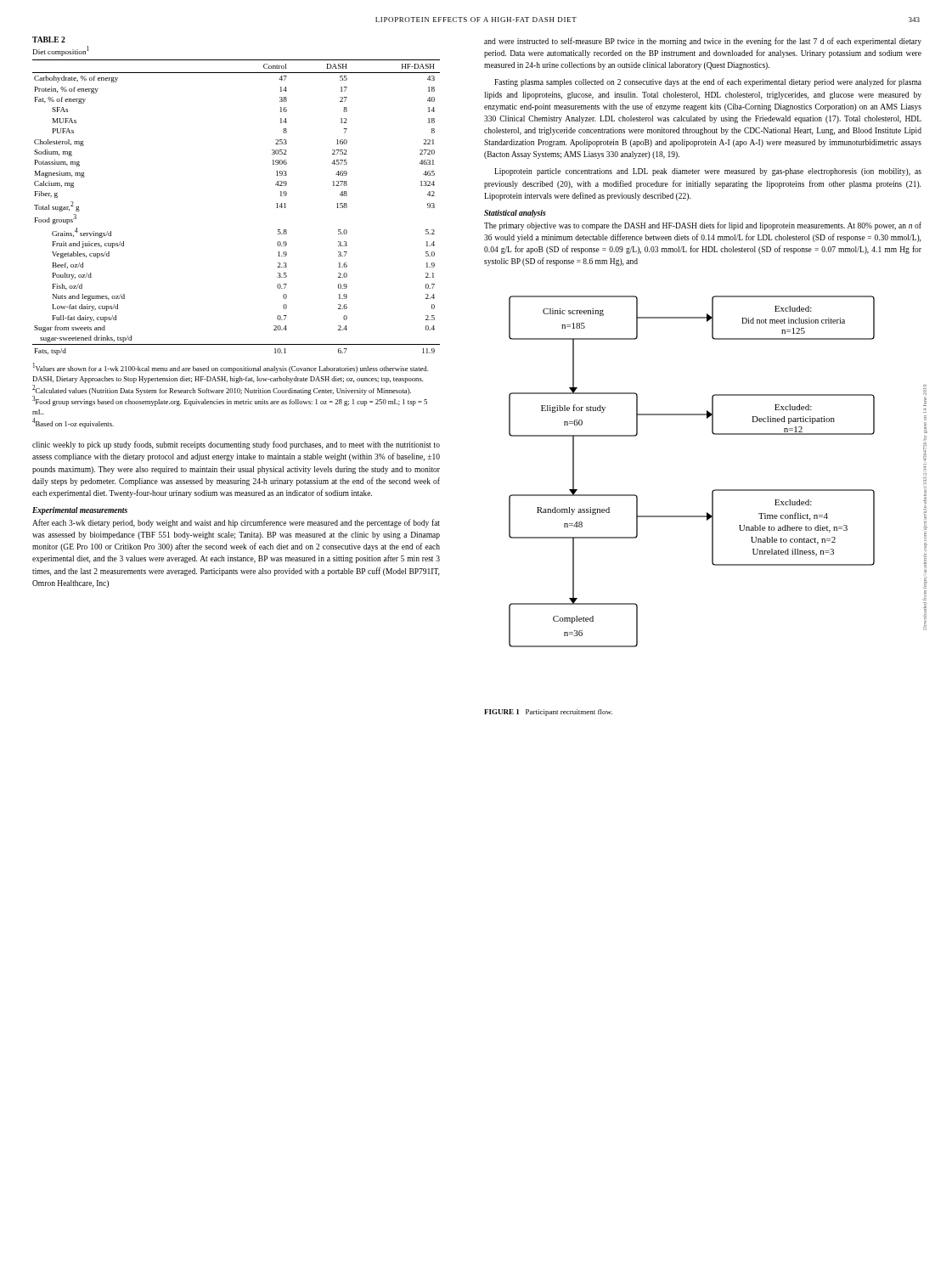Viewport: 952px width, 1274px height.
Task: Click on the section header containing "Statistical analysis"
Action: pyautogui.click(x=515, y=213)
